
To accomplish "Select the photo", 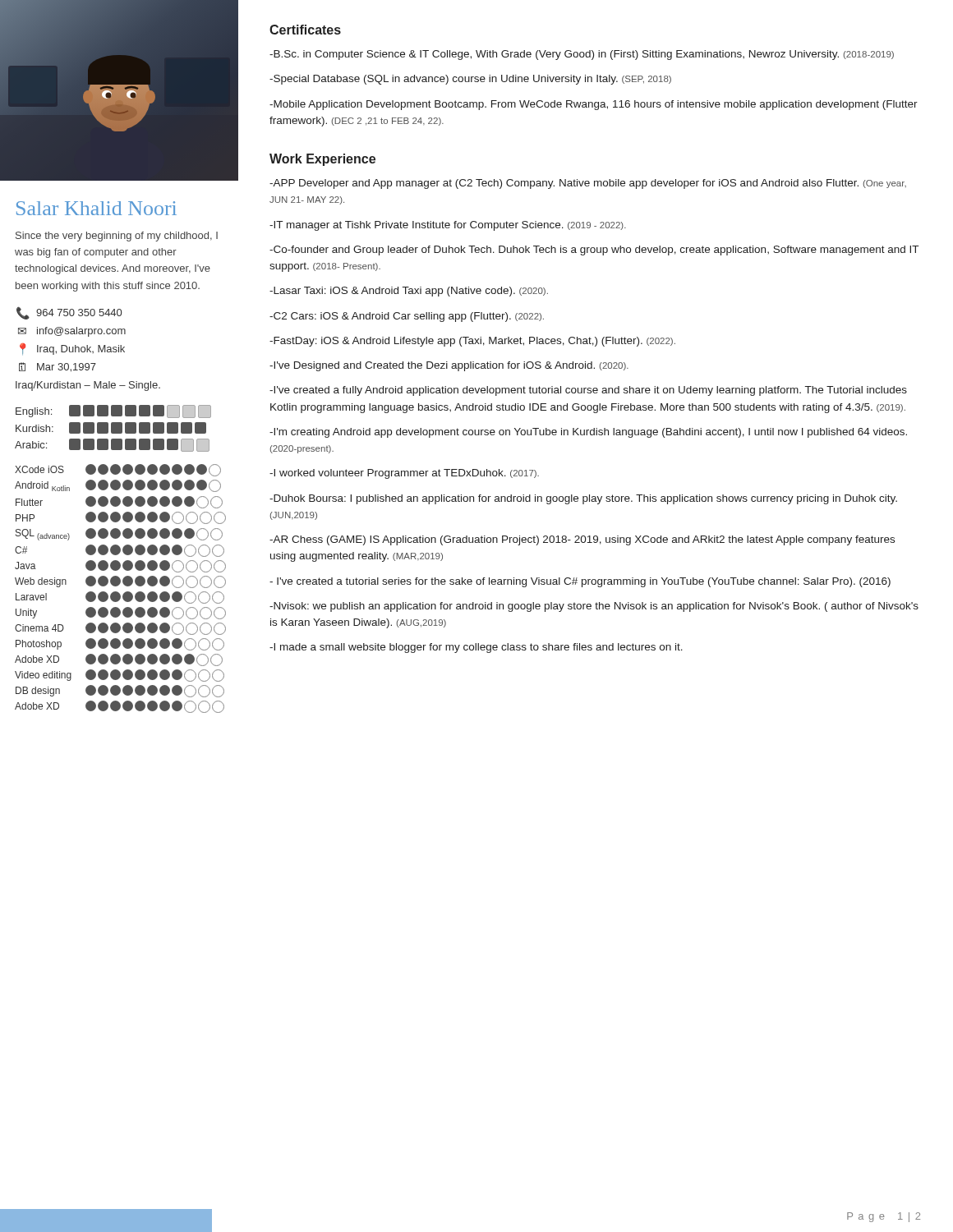I will [119, 90].
